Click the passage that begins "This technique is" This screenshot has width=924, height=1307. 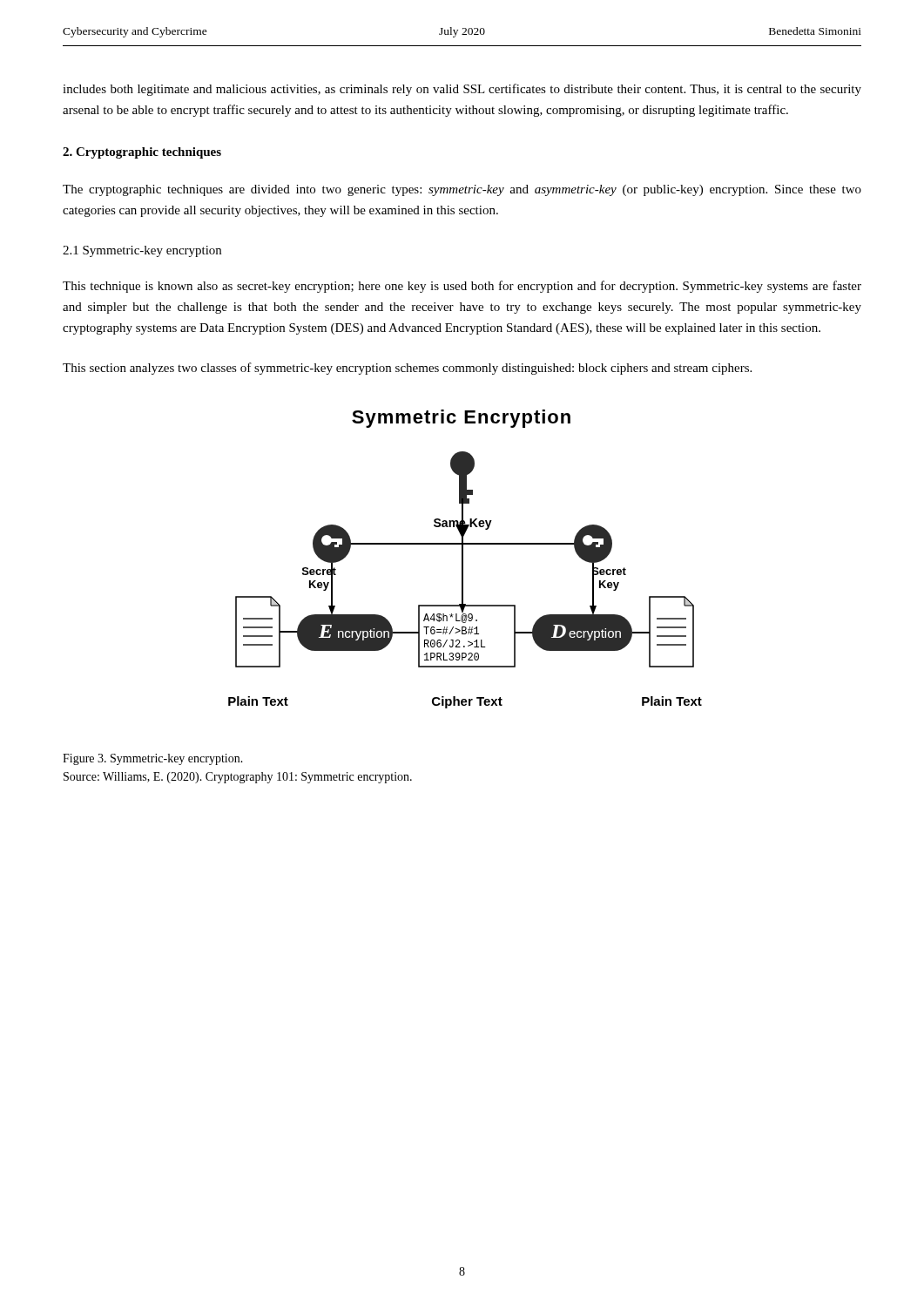[462, 307]
